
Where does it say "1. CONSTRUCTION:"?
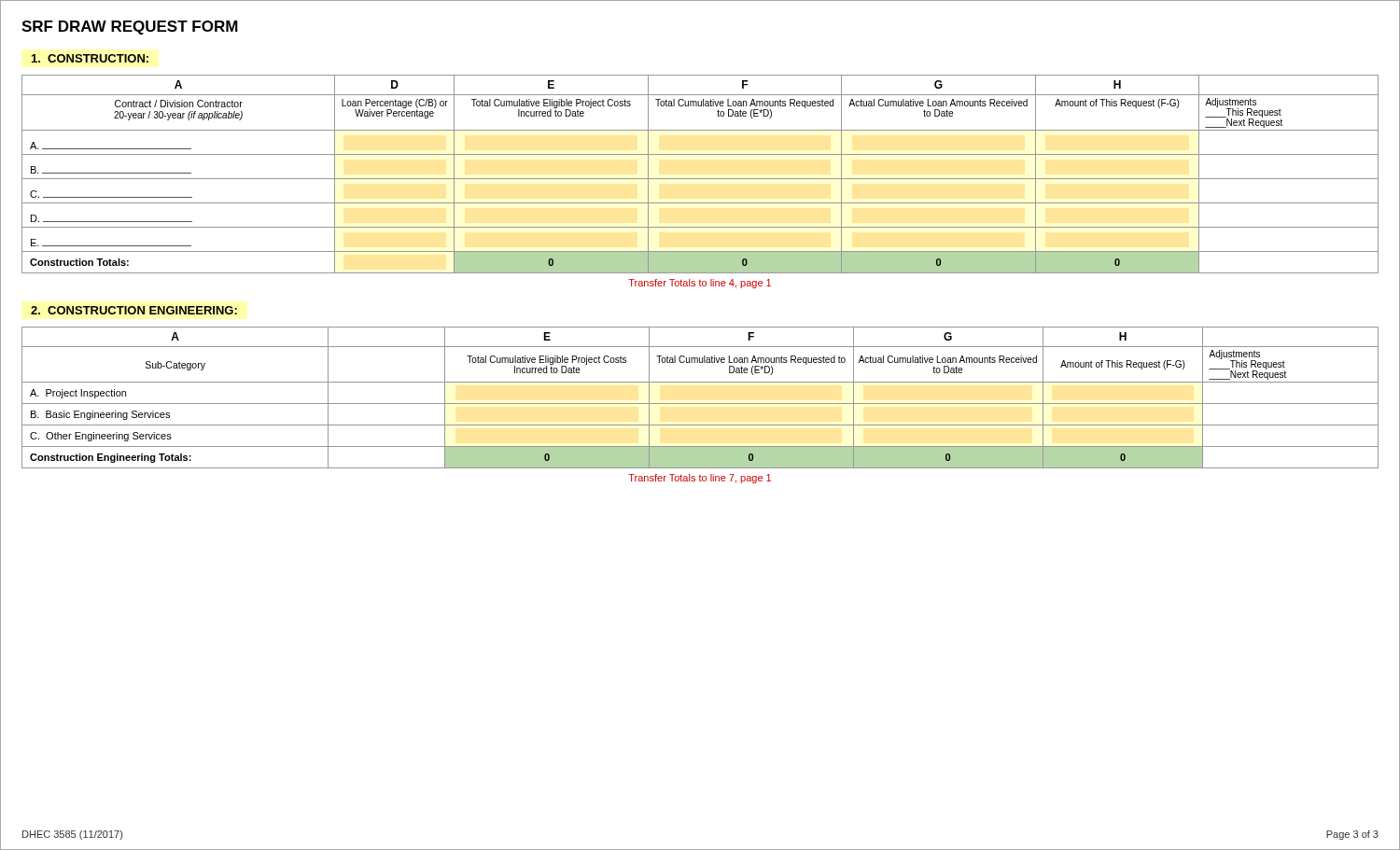(90, 58)
